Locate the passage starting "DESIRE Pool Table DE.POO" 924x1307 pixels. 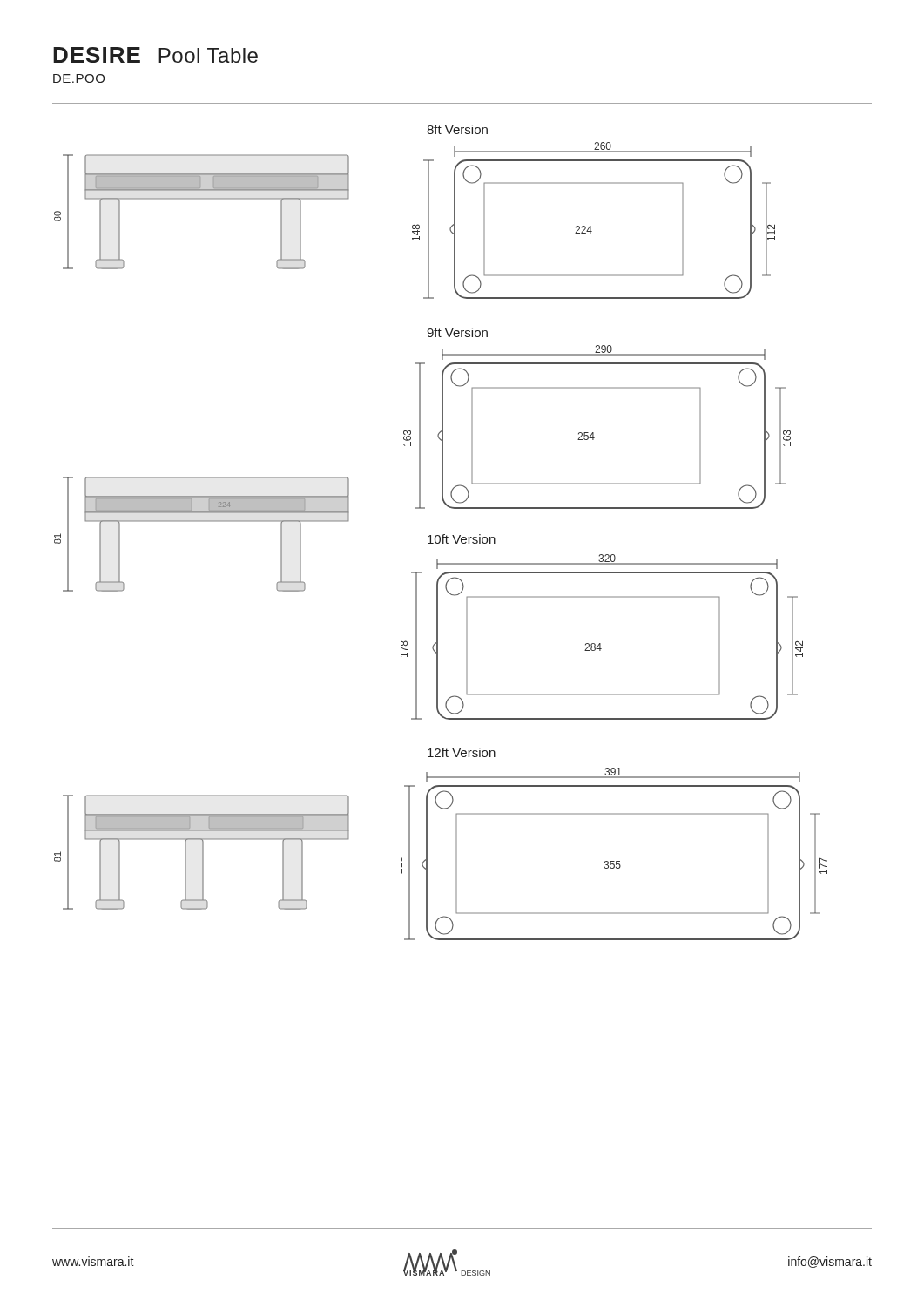point(155,55)
